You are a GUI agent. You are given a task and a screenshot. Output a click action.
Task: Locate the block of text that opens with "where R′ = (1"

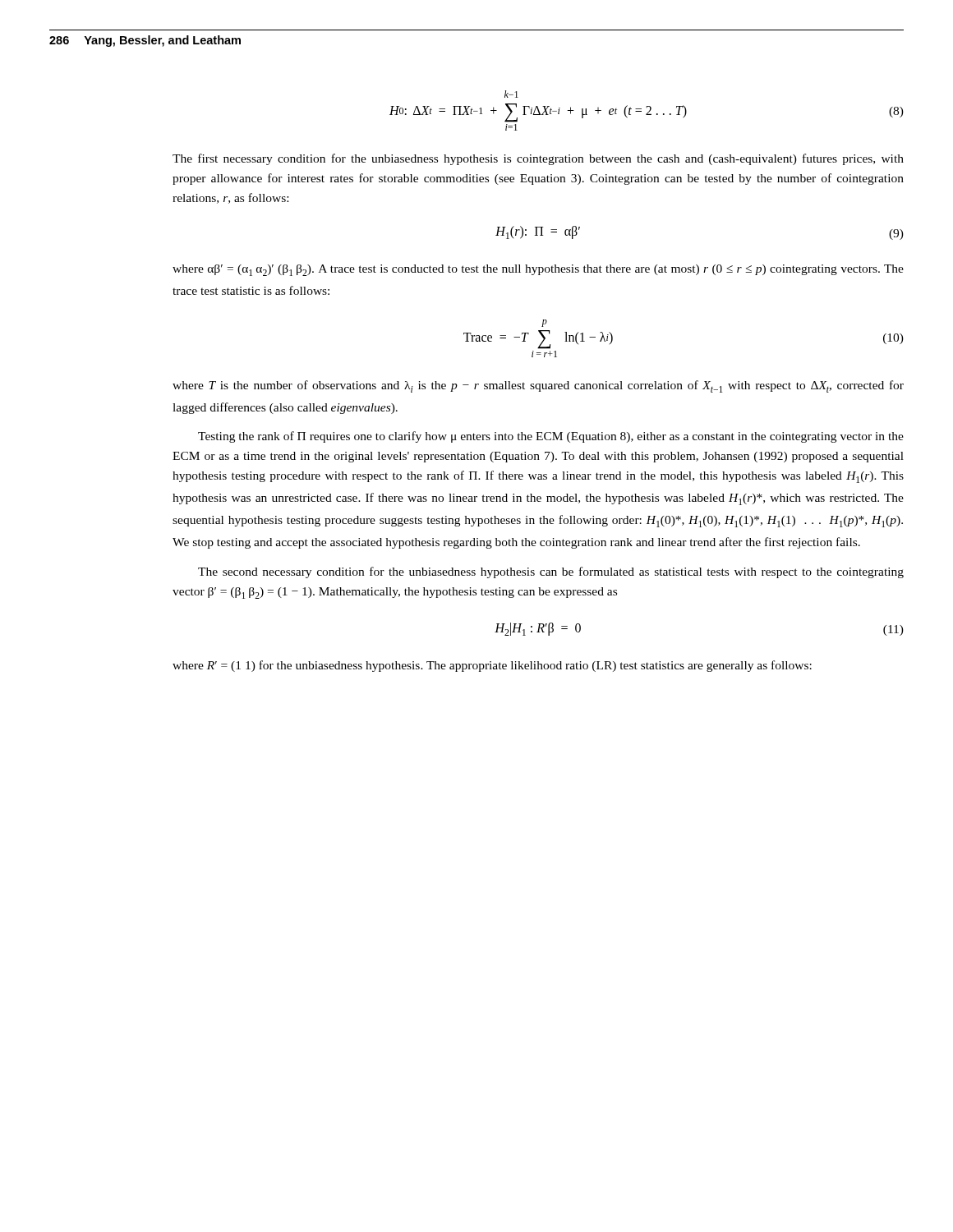tap(492, 664)
